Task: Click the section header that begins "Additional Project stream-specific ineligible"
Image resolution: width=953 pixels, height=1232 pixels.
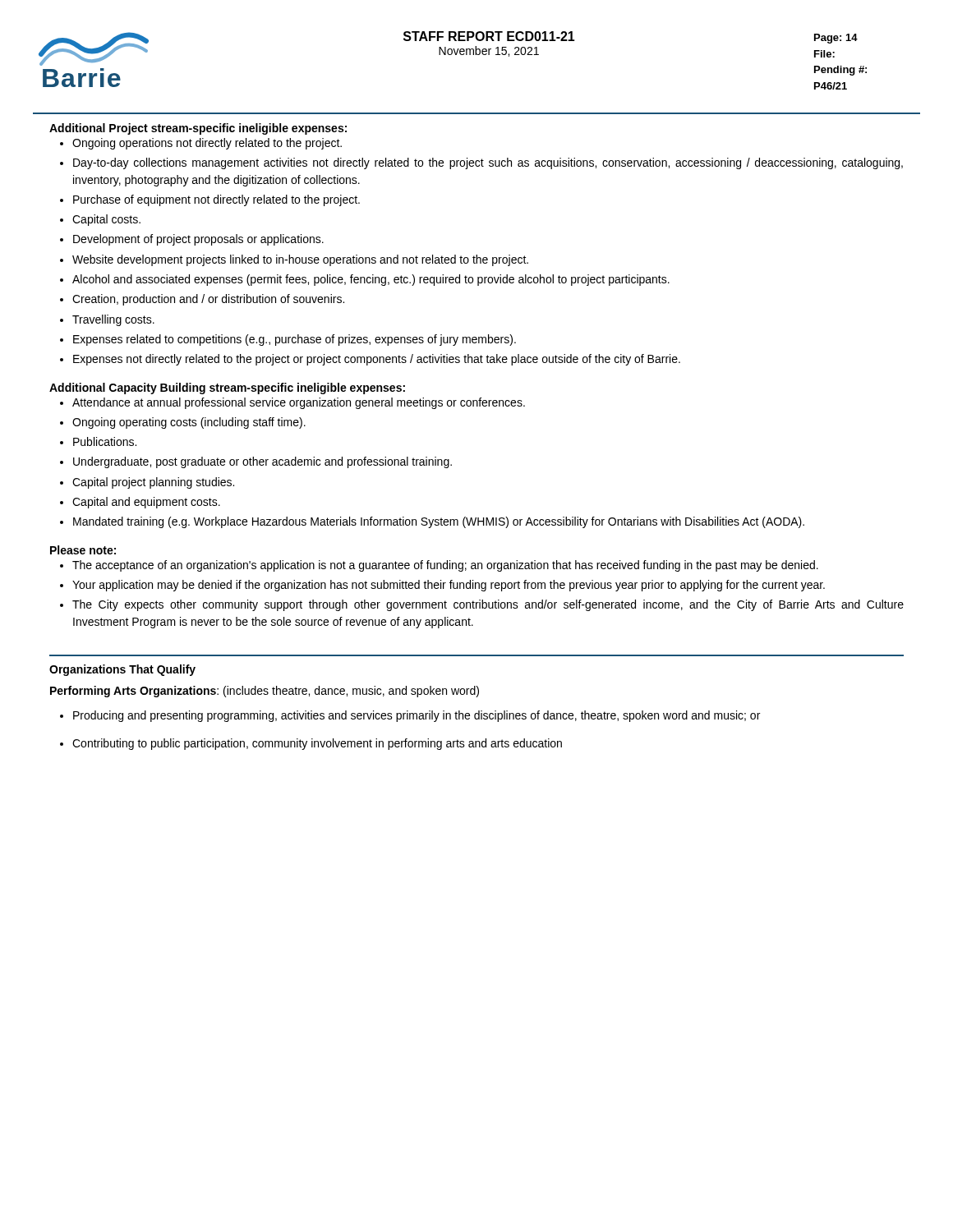Action: click(199, 128)
